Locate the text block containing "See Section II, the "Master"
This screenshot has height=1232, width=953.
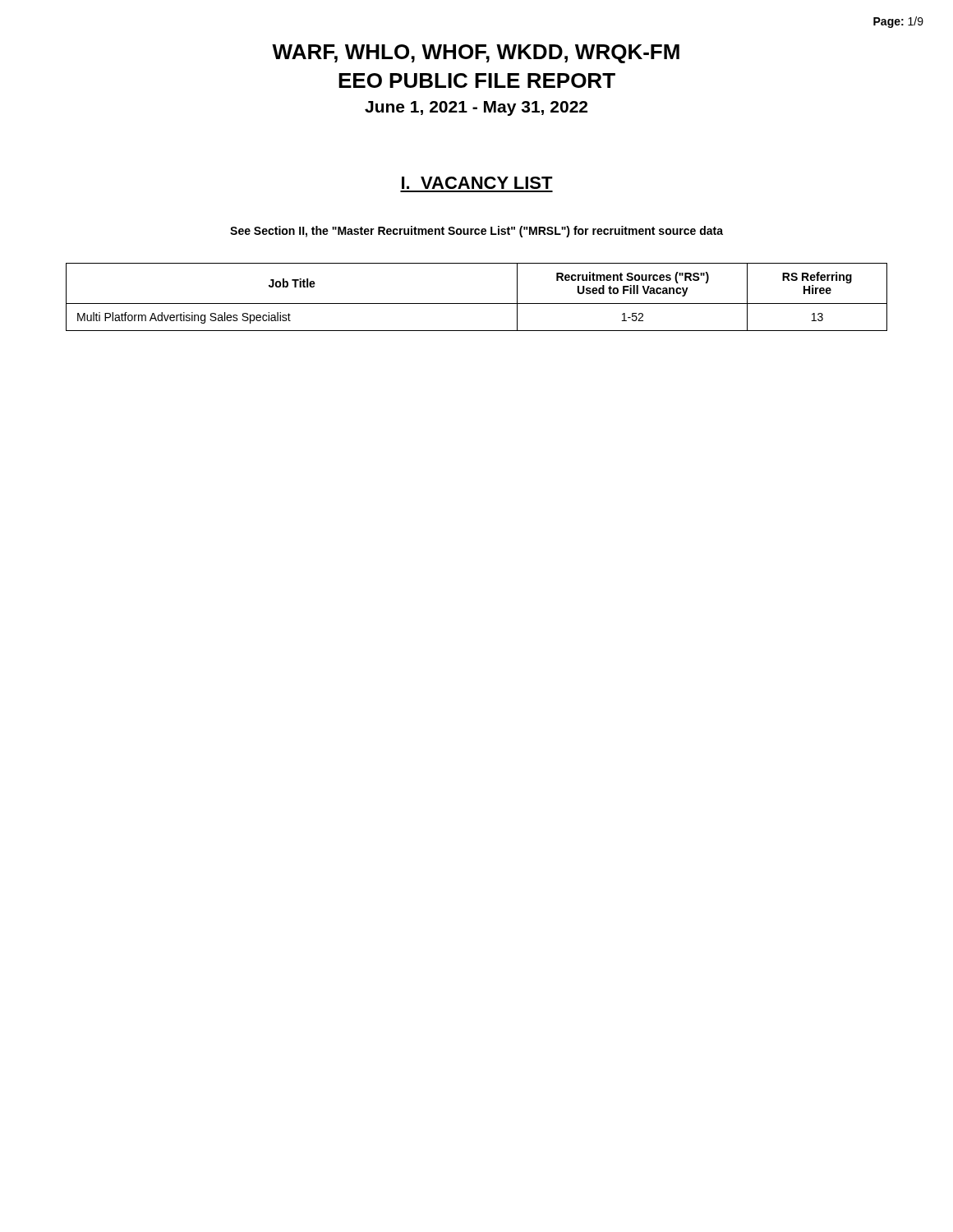[x=476, y=231]
